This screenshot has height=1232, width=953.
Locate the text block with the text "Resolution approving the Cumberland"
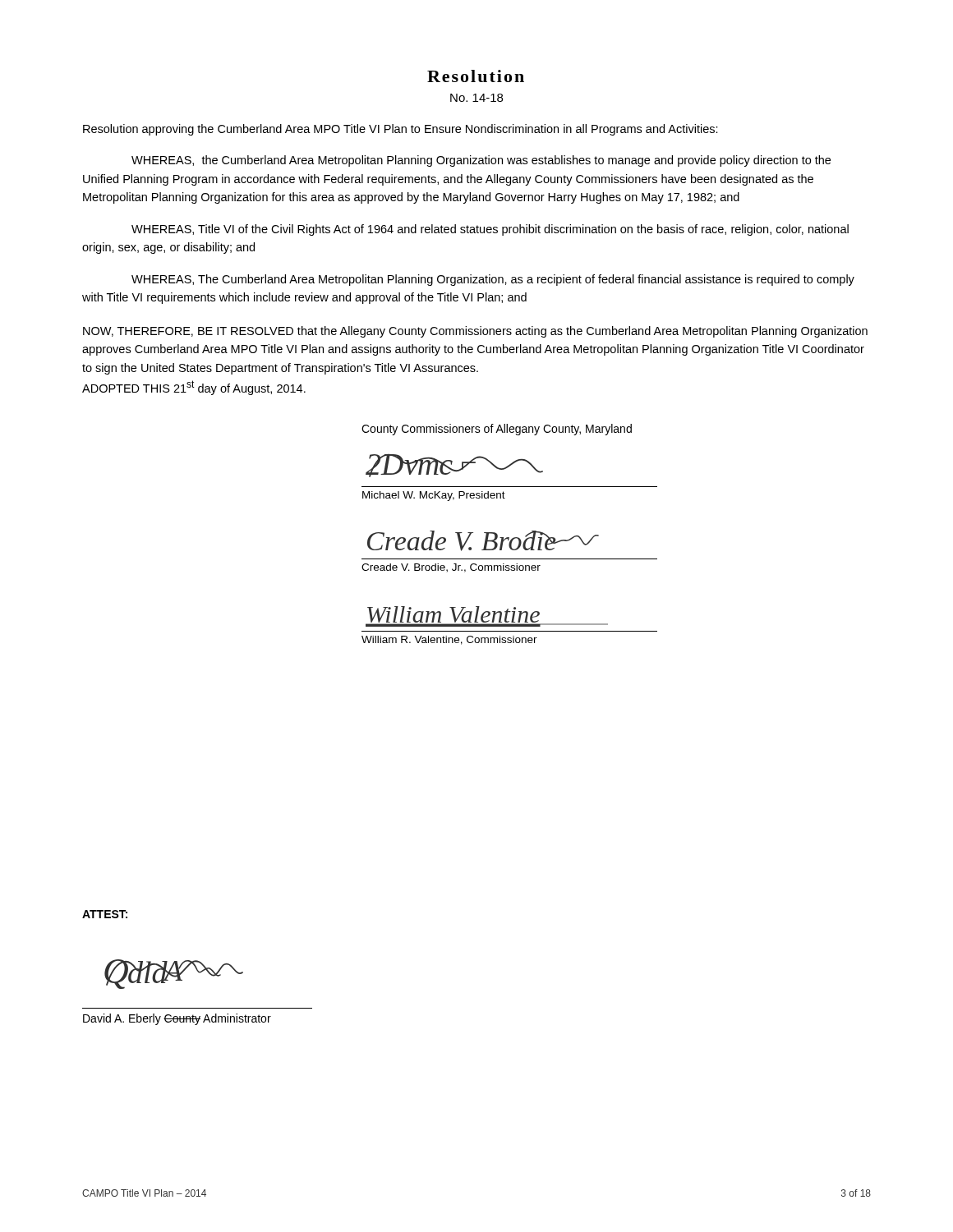coord(400,129)
